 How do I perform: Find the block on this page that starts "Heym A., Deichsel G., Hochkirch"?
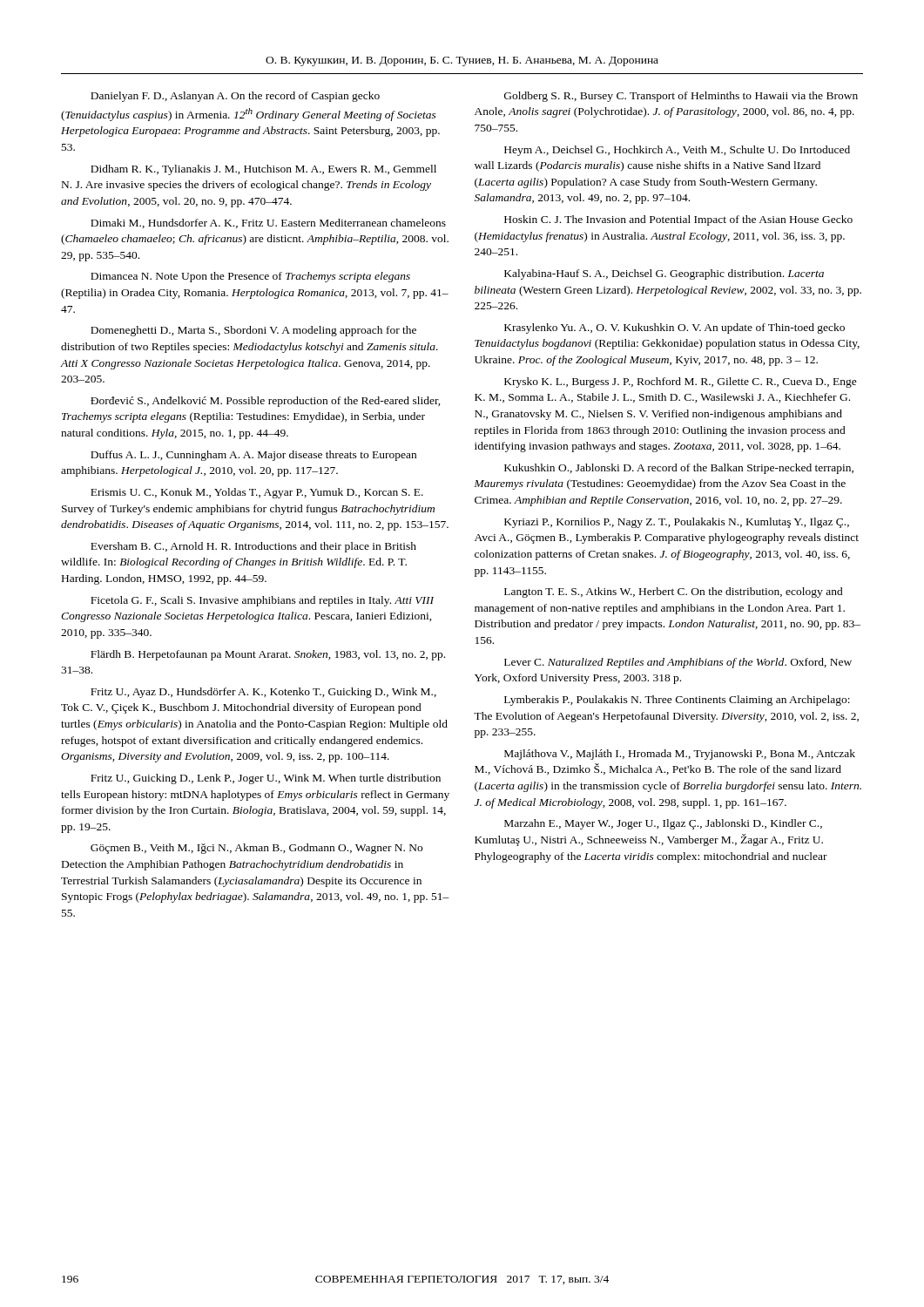click(662, 173)
